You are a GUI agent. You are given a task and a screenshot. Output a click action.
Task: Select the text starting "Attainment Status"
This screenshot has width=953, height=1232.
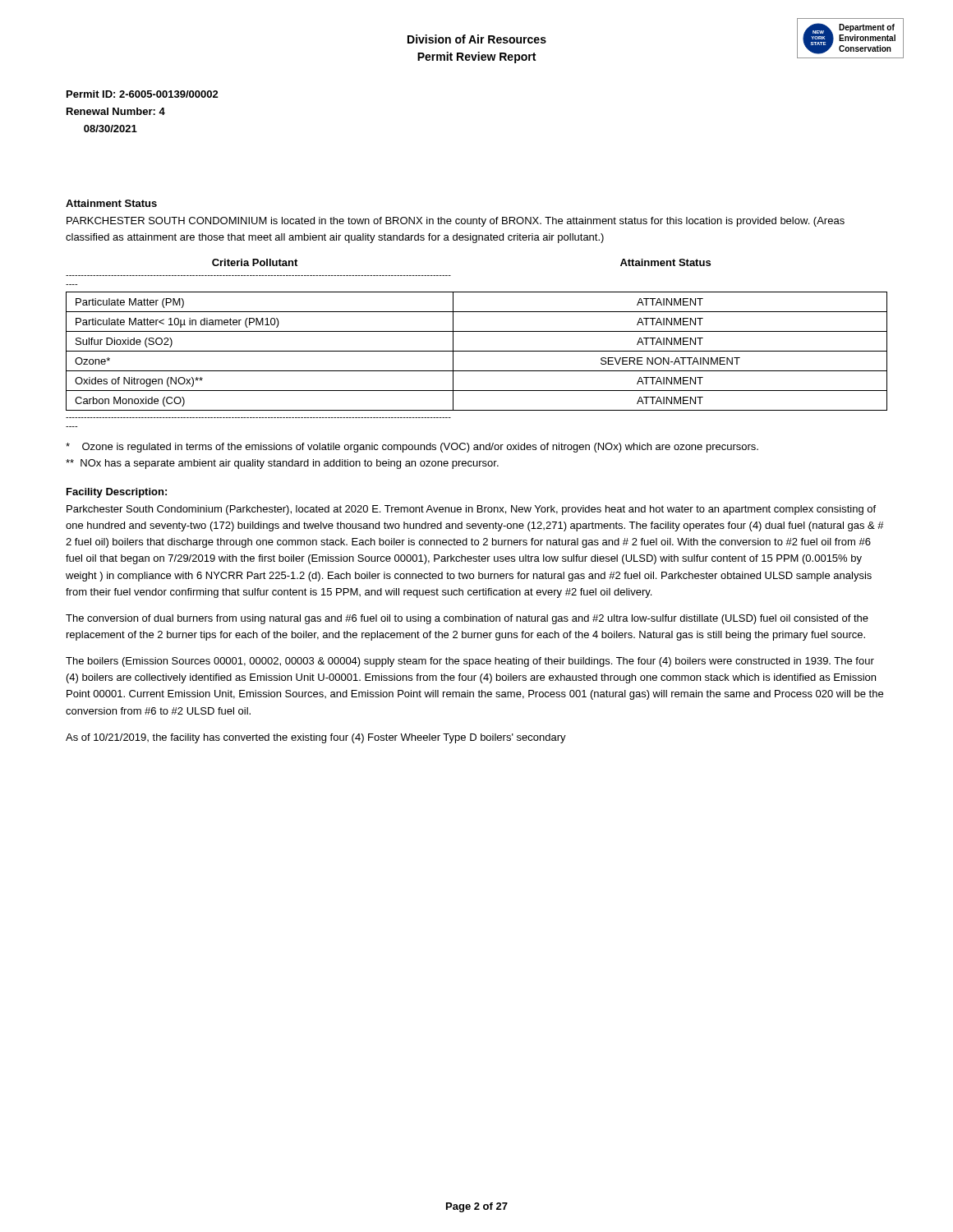click(111, 203)
